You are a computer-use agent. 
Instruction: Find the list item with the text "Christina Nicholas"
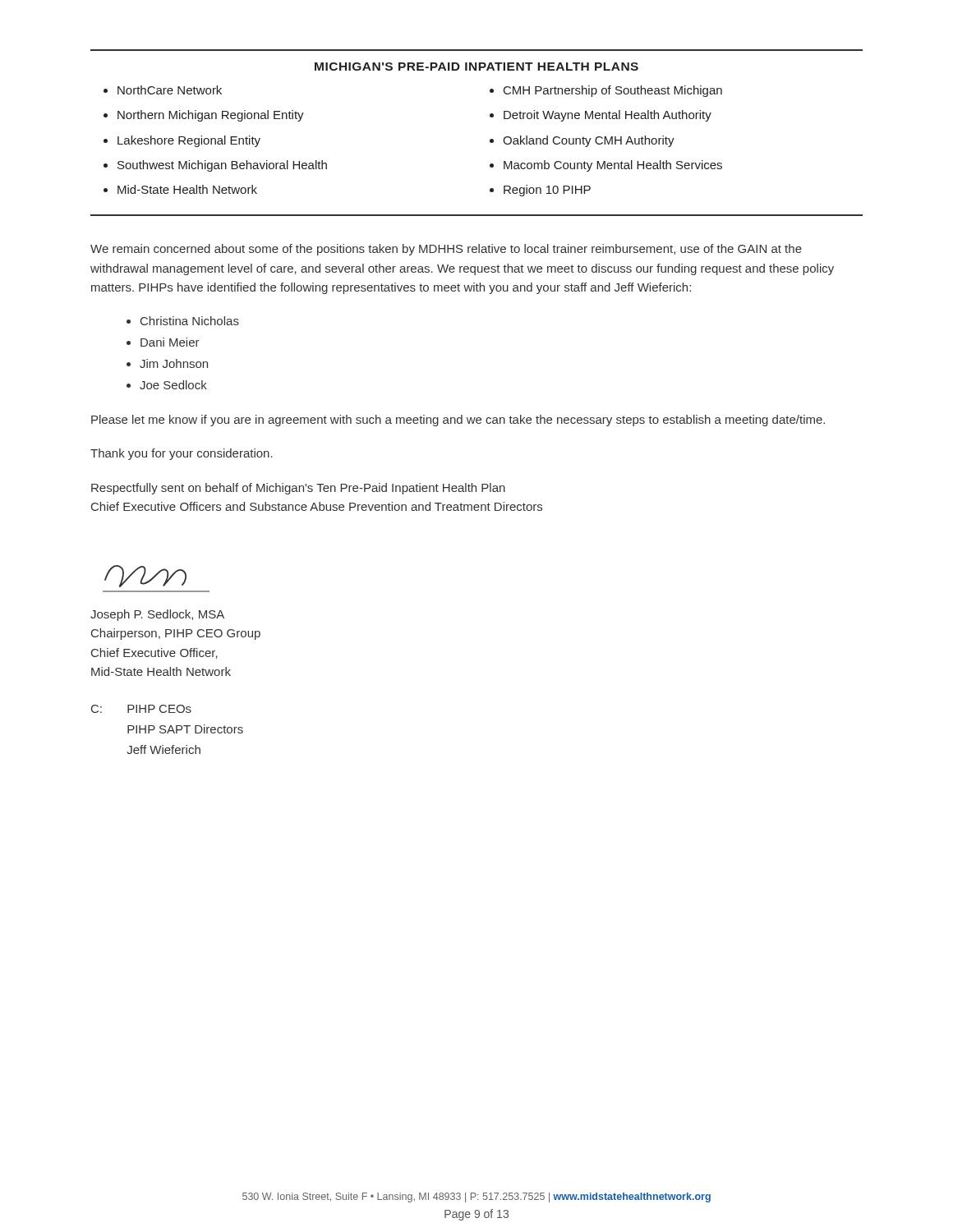tap(189, 321)
